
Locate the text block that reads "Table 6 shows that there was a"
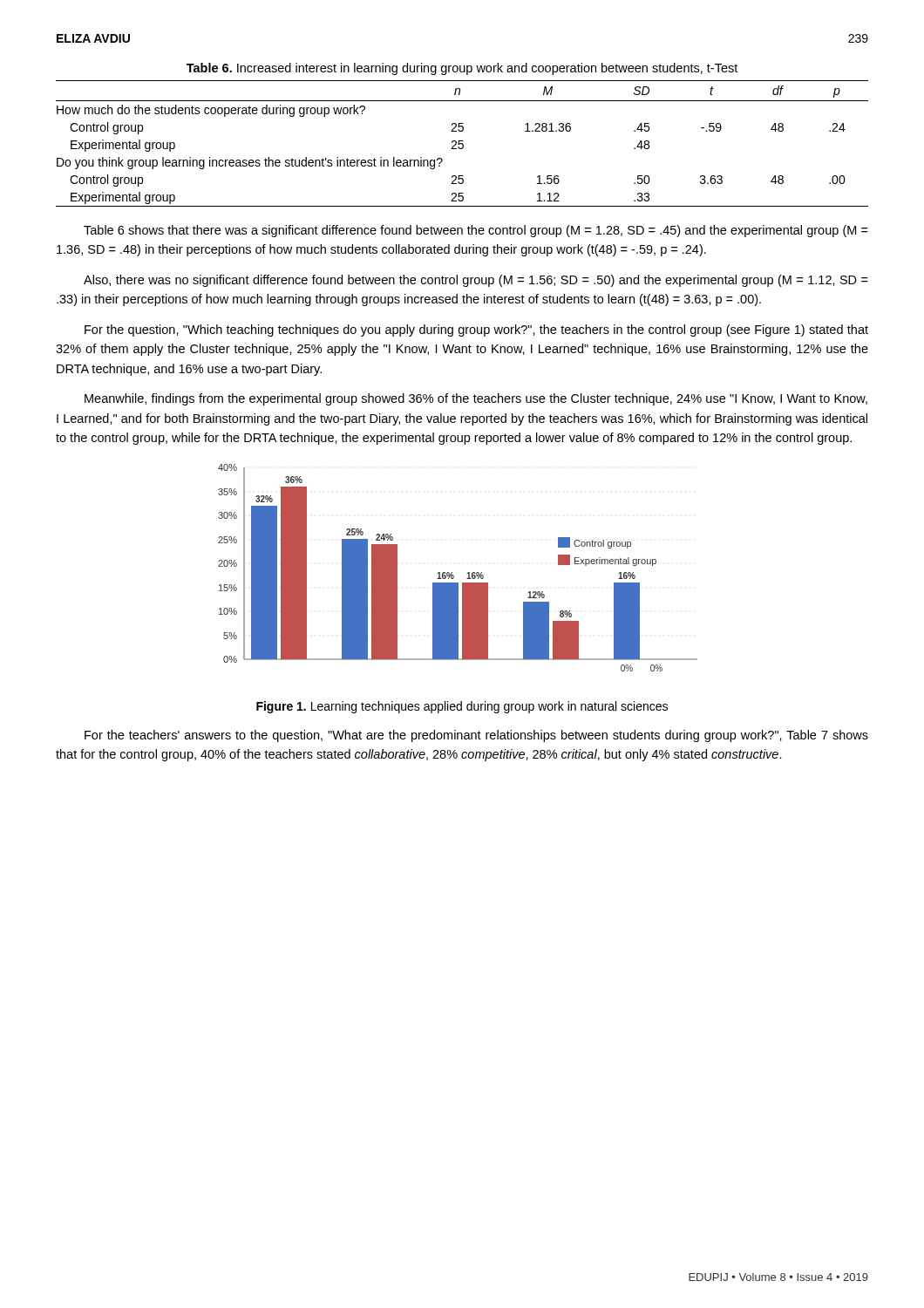click(462, 240)
